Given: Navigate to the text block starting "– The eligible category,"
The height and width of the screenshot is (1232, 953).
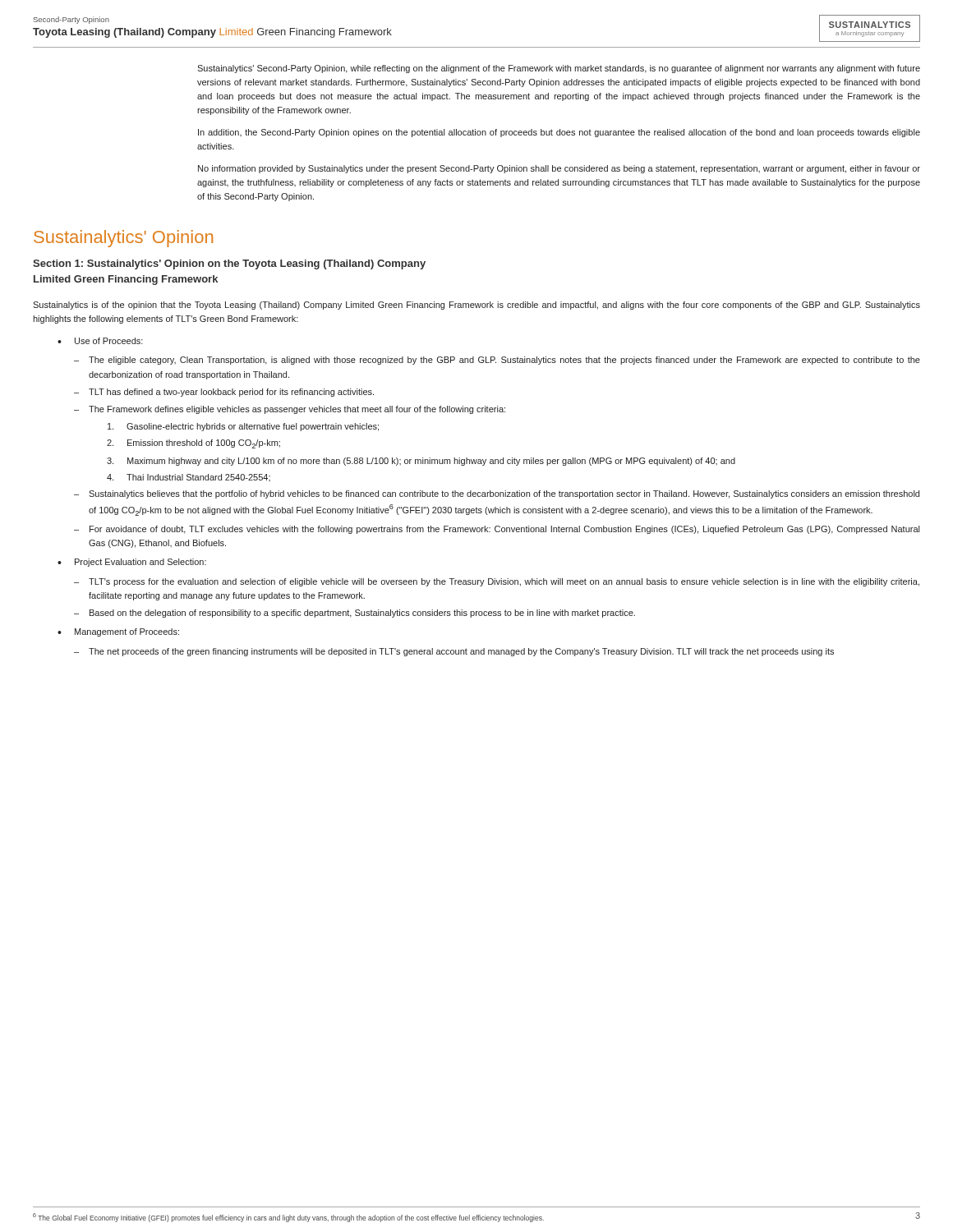Looking at the screenshot, I should click(497, 368).
